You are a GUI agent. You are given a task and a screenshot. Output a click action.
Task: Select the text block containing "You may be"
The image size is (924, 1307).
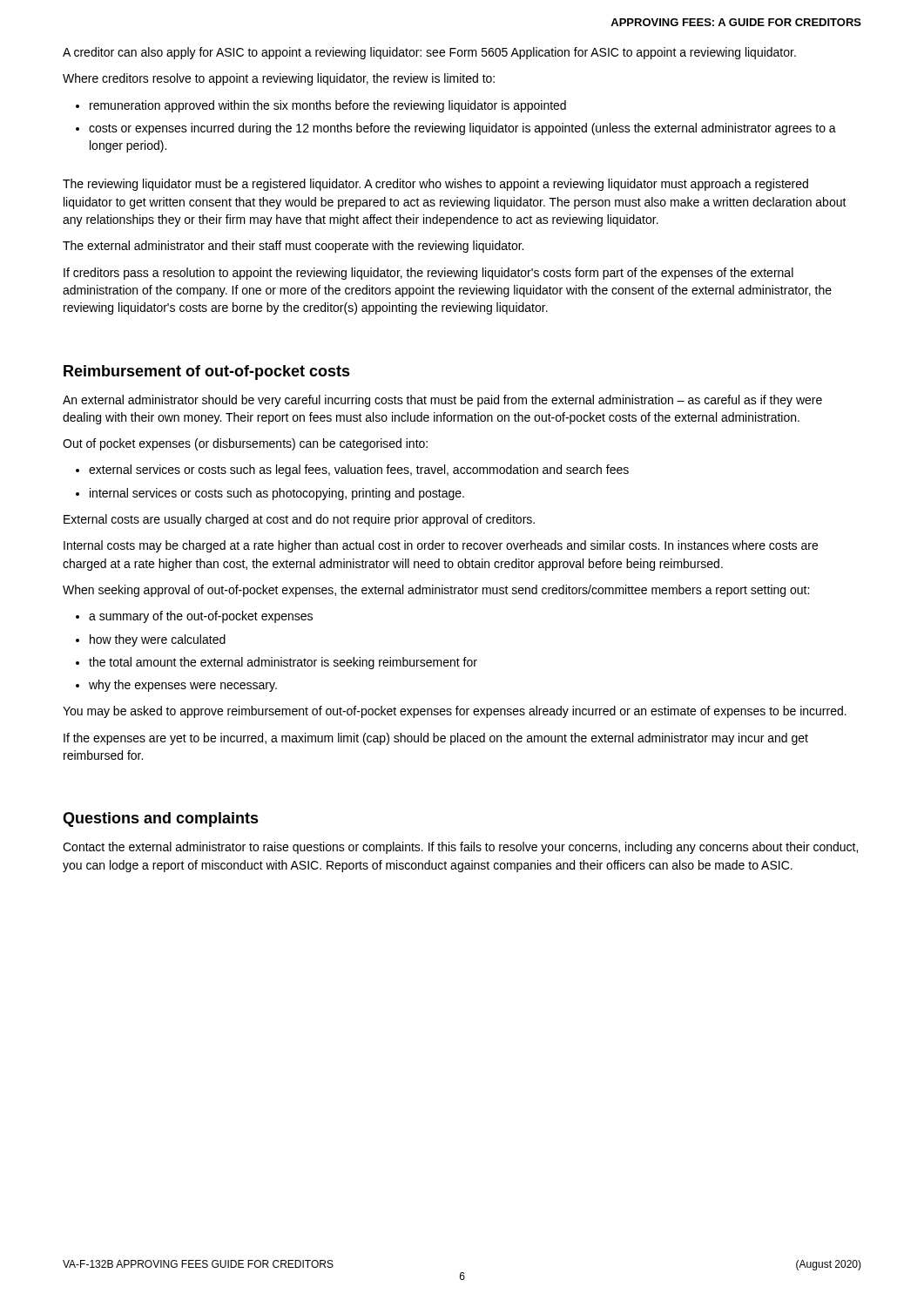(x=462, y=711)
